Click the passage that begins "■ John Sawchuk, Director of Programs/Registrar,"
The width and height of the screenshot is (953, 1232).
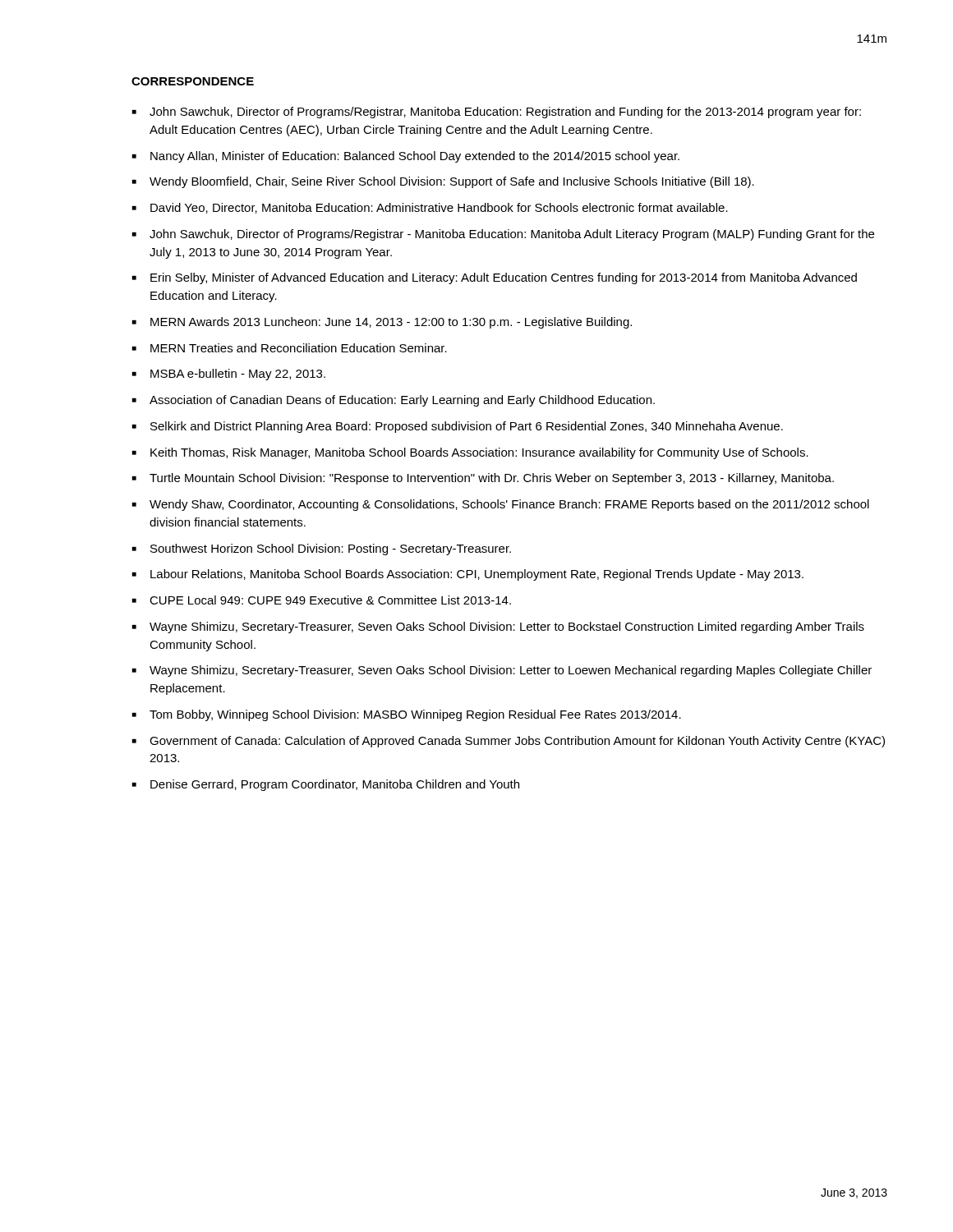509,120
